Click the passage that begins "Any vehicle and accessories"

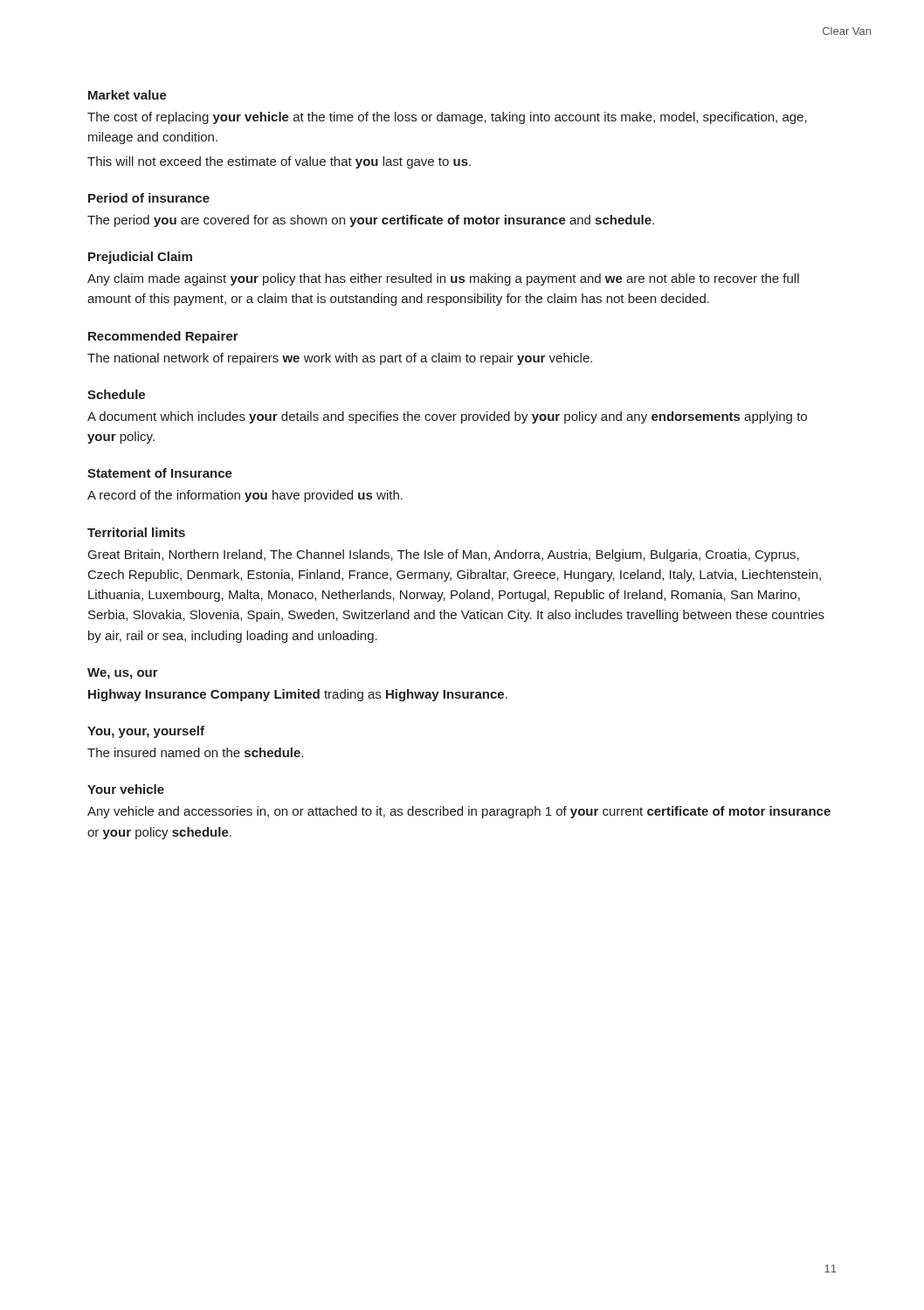point(459,821)
